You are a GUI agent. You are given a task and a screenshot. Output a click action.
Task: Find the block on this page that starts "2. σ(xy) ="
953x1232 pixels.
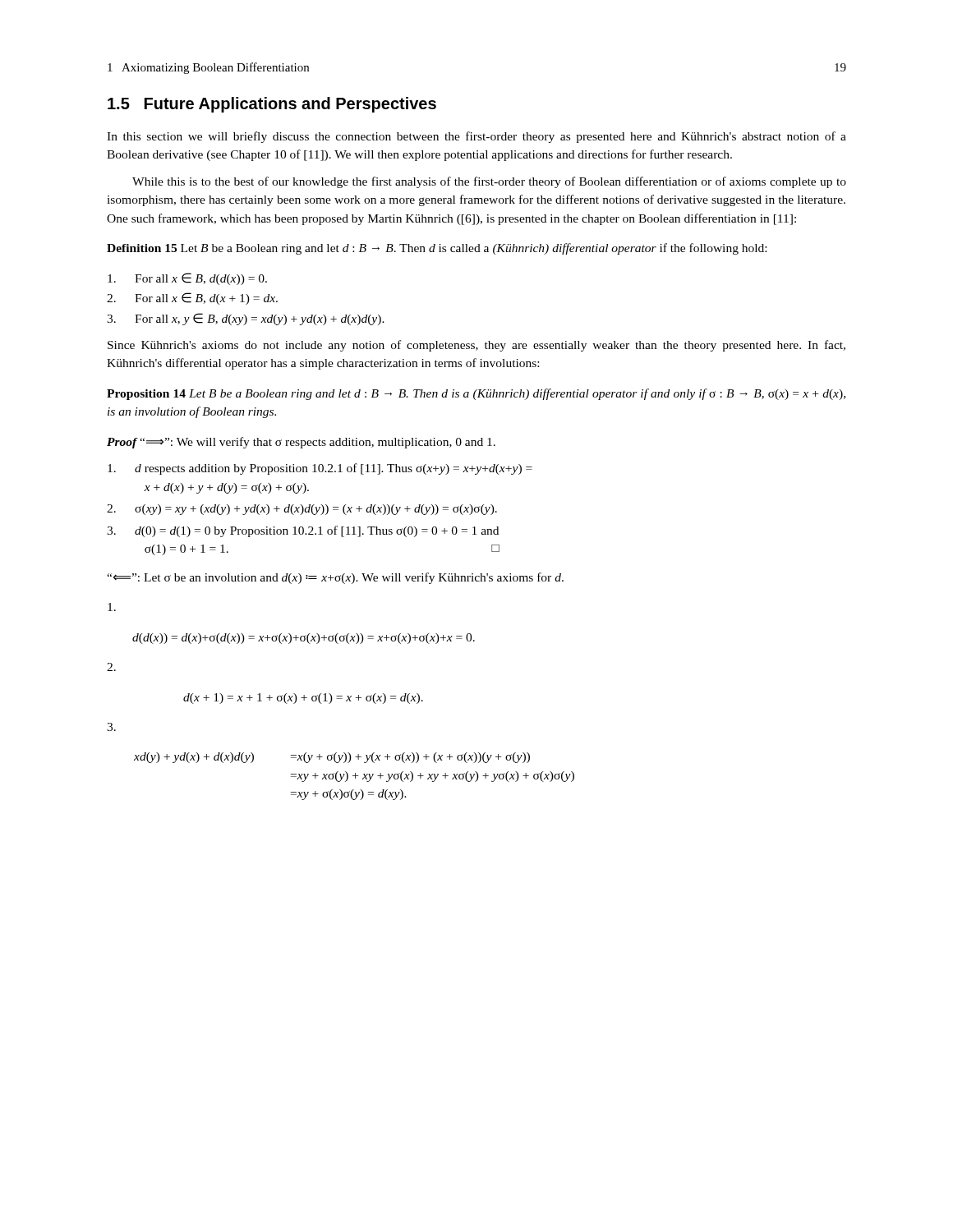click(302, 509)
